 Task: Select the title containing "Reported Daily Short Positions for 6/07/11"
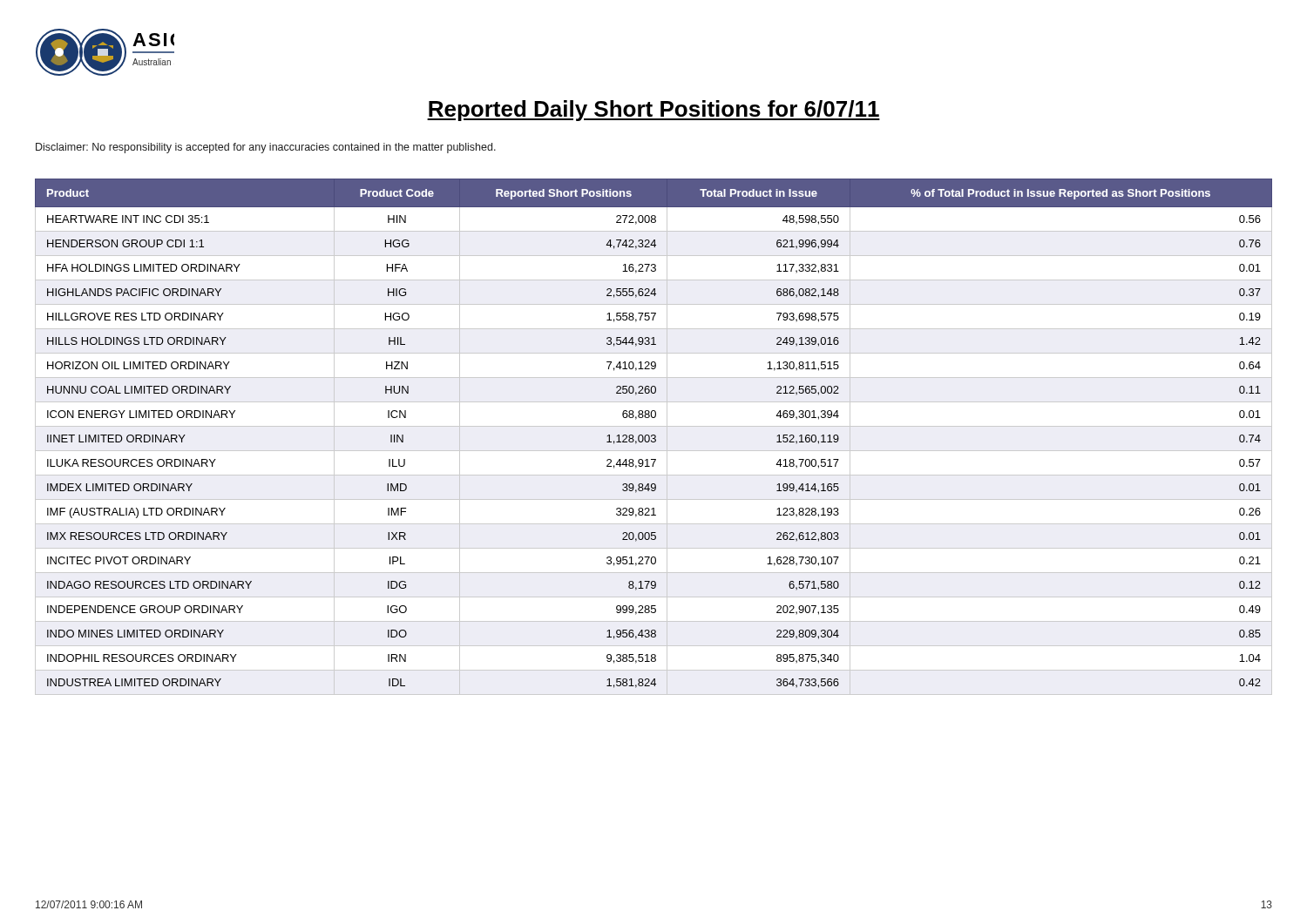654,109
